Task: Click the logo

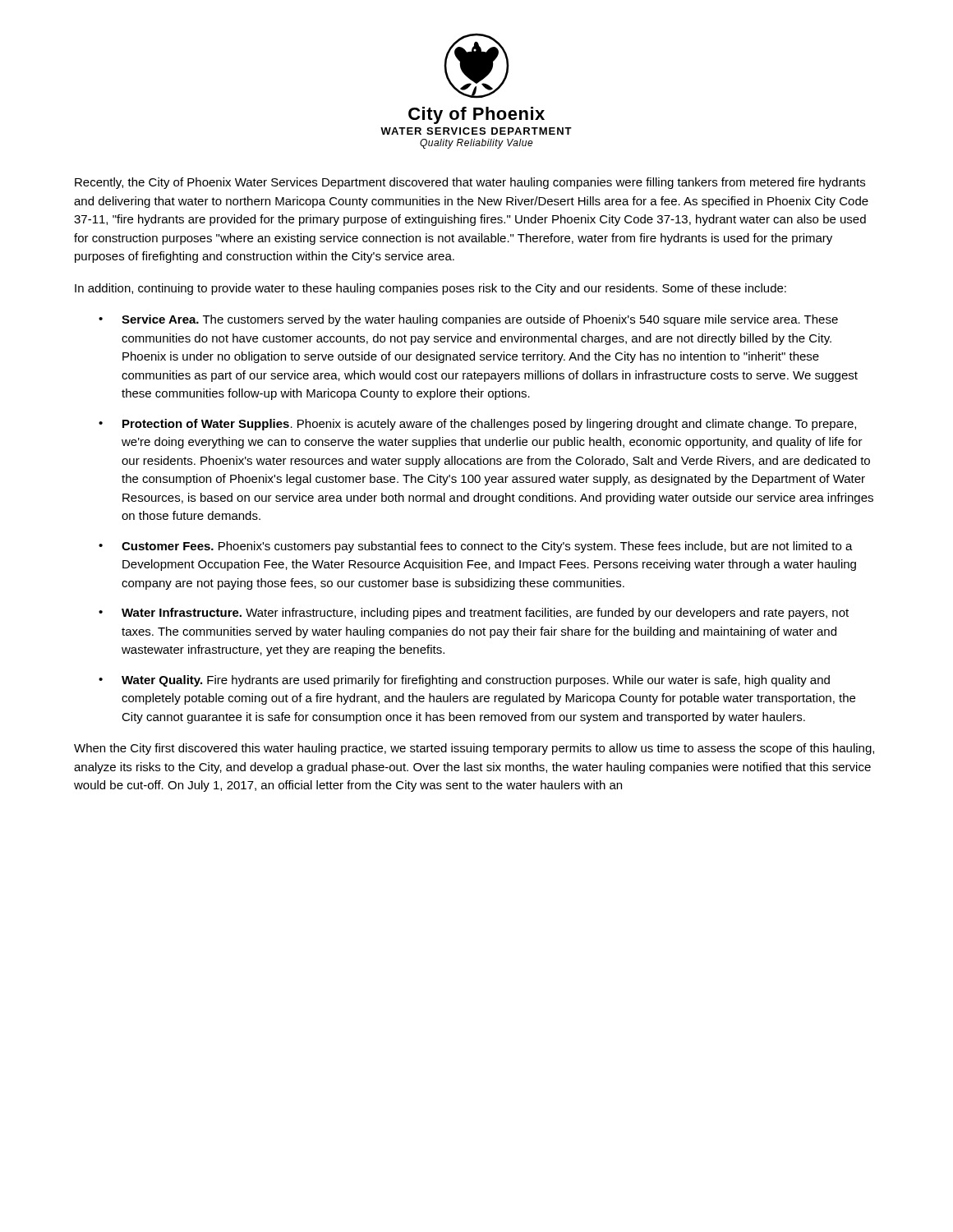Action: pyautogui.click(x=476, y=91)
